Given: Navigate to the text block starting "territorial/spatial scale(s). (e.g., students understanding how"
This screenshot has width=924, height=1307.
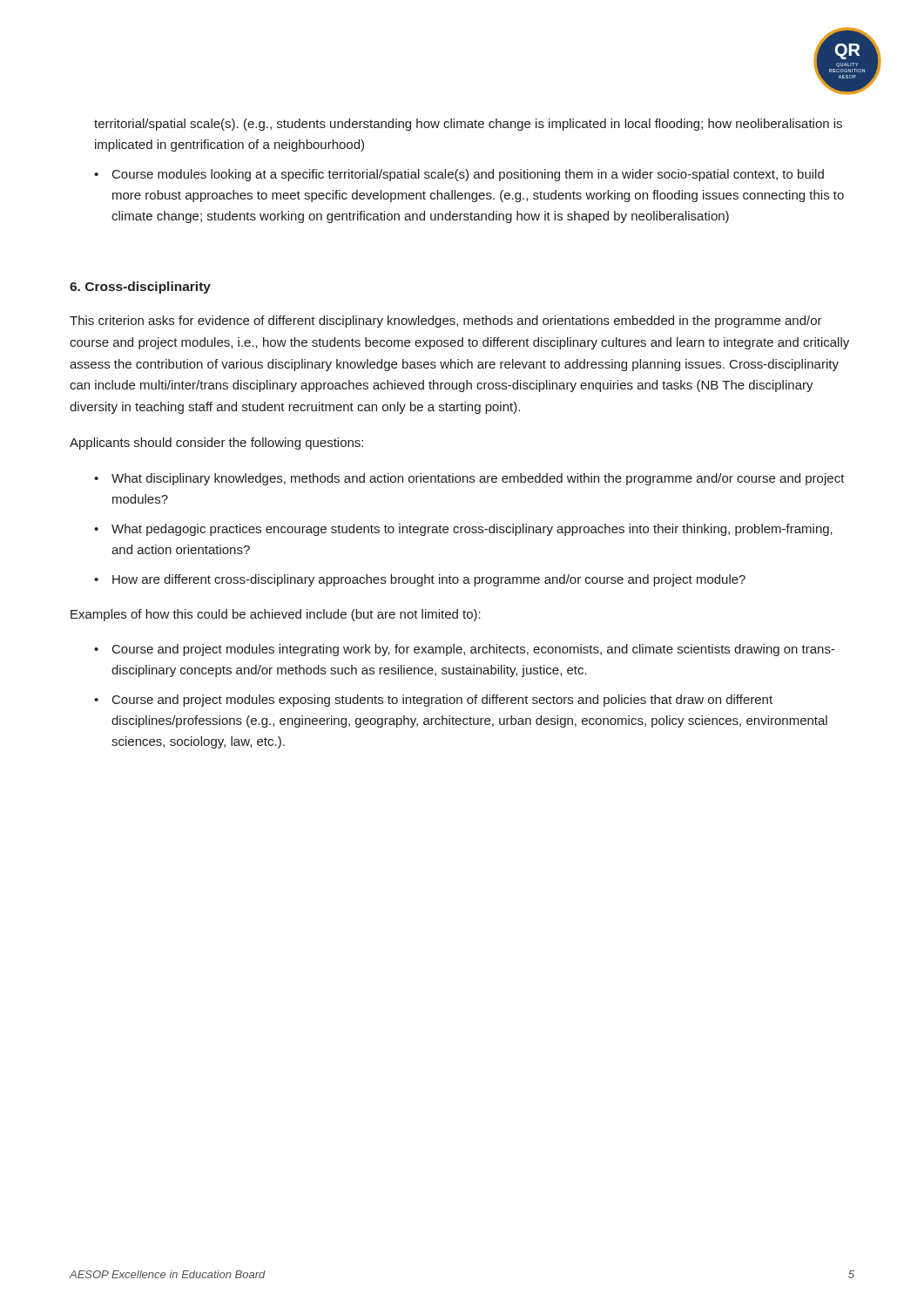Looking at the screenshot, I should pos(468,134).
